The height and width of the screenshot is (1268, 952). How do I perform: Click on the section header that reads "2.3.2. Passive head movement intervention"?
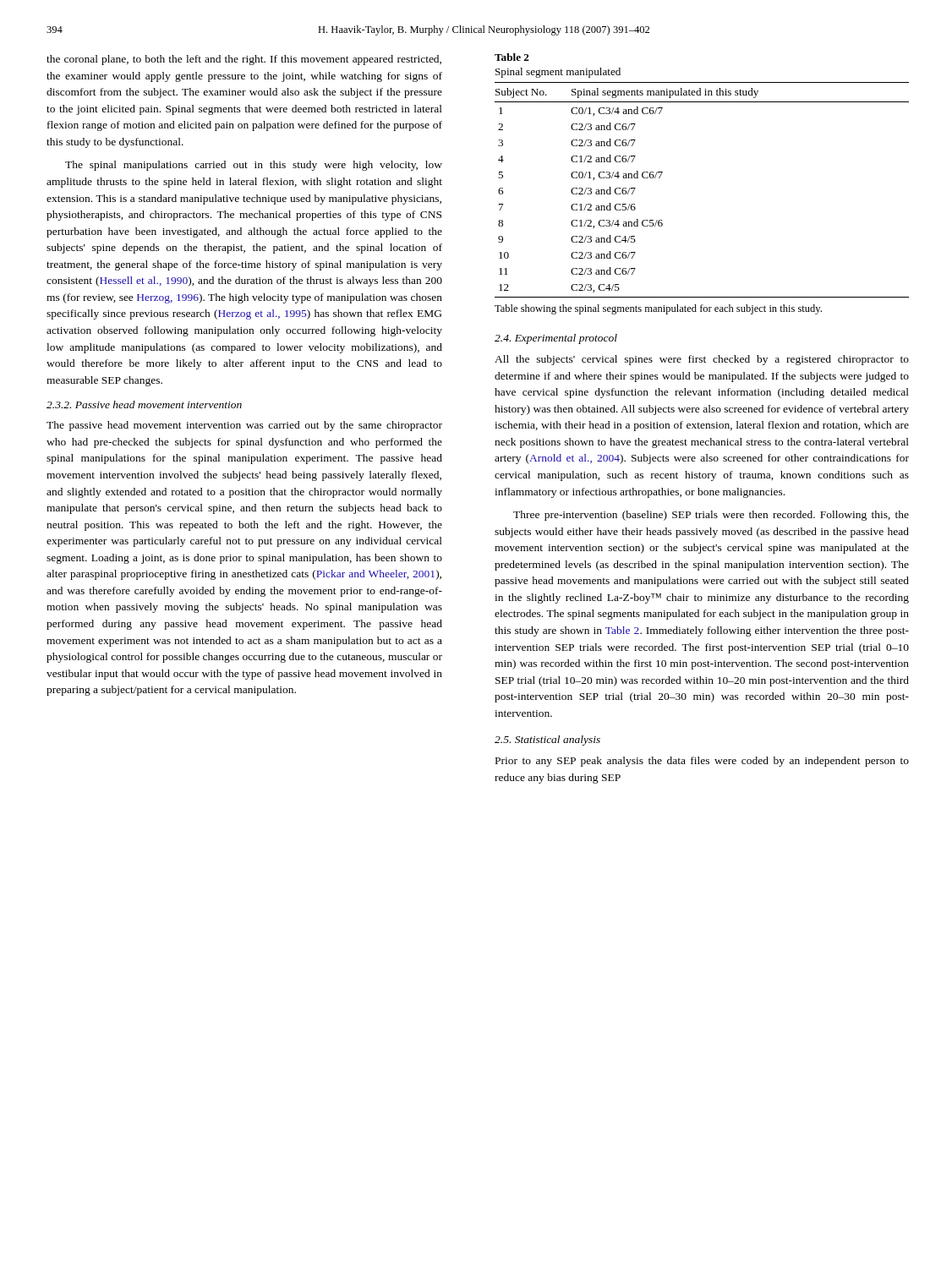pyautogui.click(x=144, y=405)
